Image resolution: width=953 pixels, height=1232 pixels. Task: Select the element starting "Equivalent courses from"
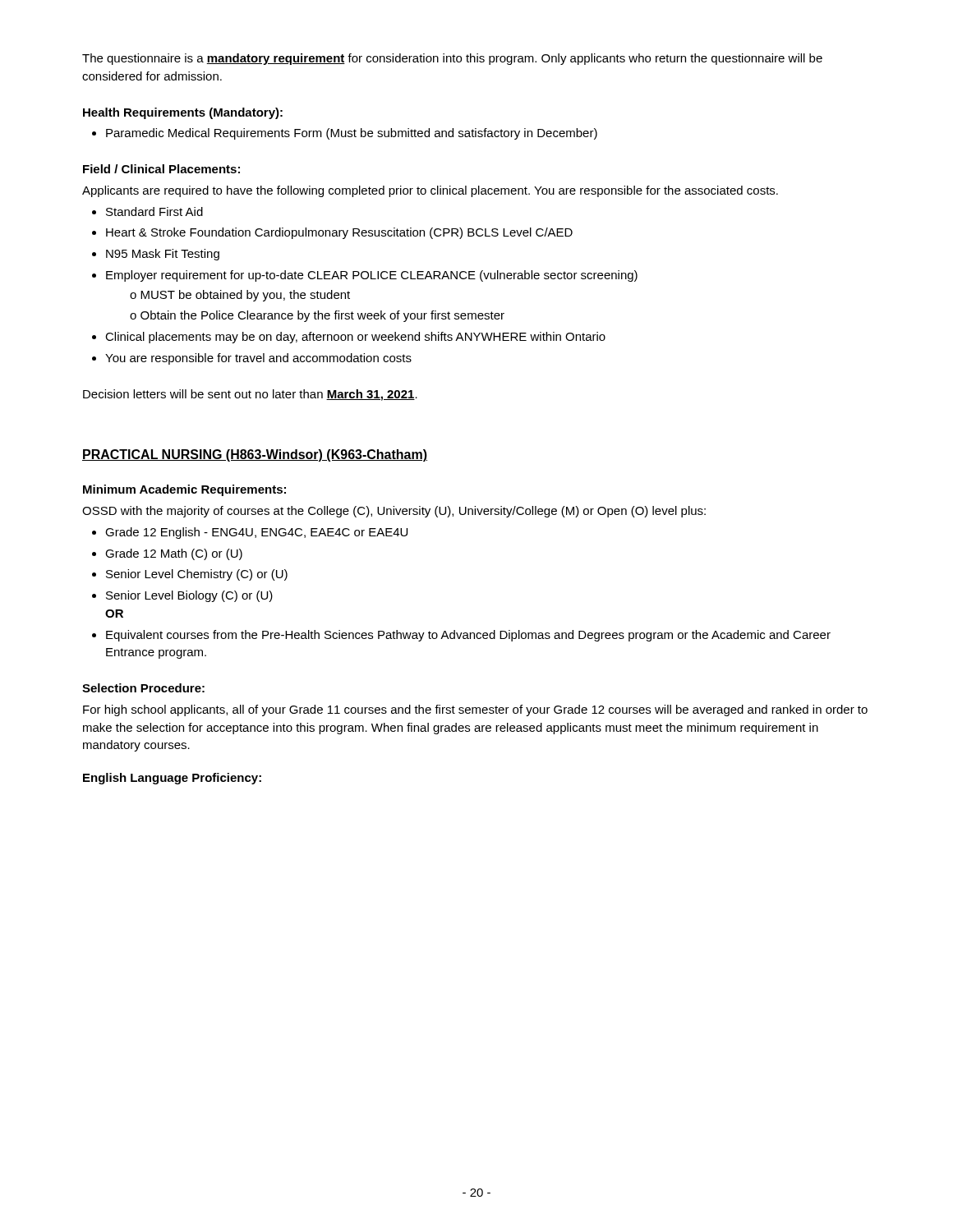point(468,643)
